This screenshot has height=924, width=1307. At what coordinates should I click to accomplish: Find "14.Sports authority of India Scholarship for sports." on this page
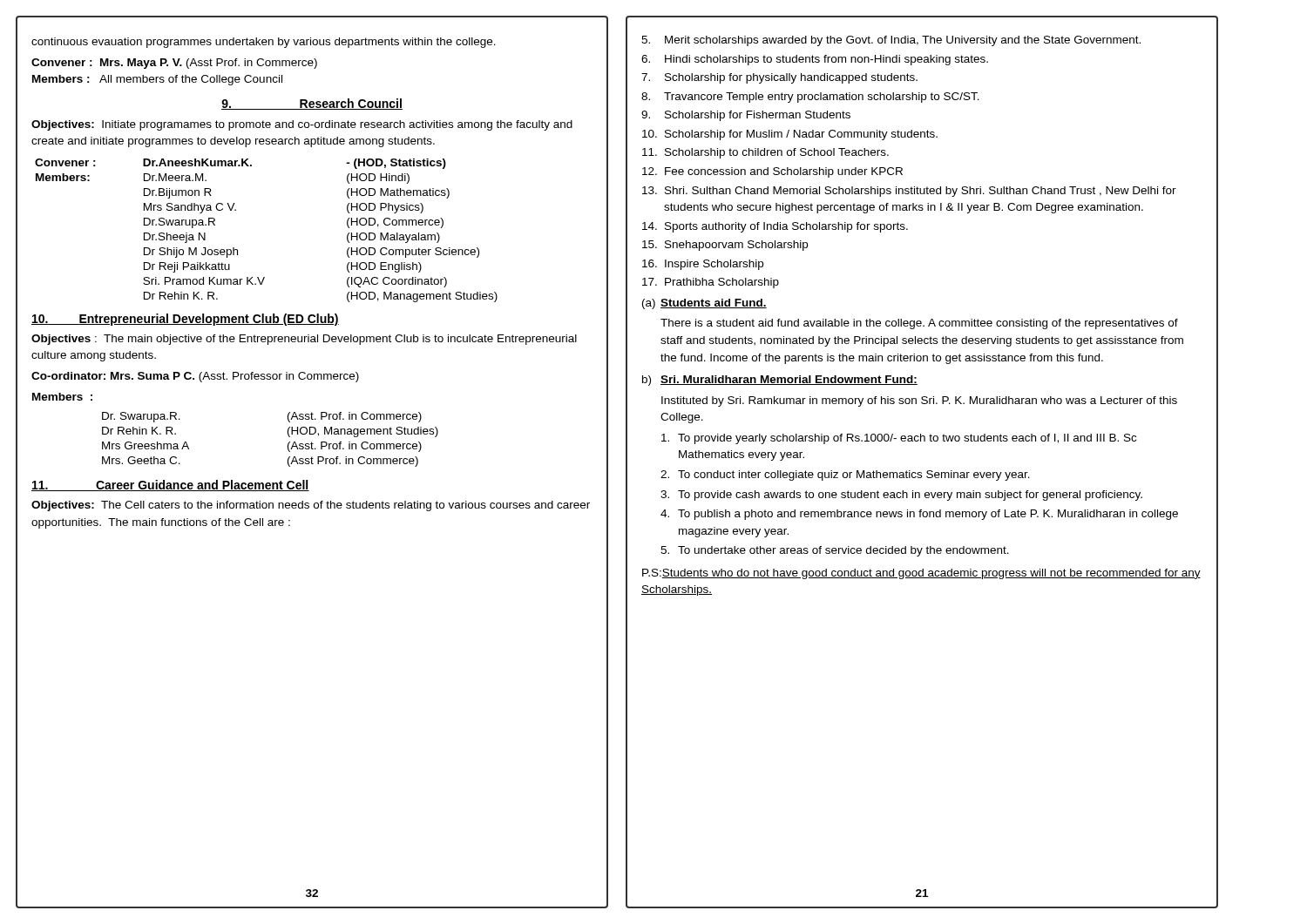pyautogui.click(x=775, y=227)
